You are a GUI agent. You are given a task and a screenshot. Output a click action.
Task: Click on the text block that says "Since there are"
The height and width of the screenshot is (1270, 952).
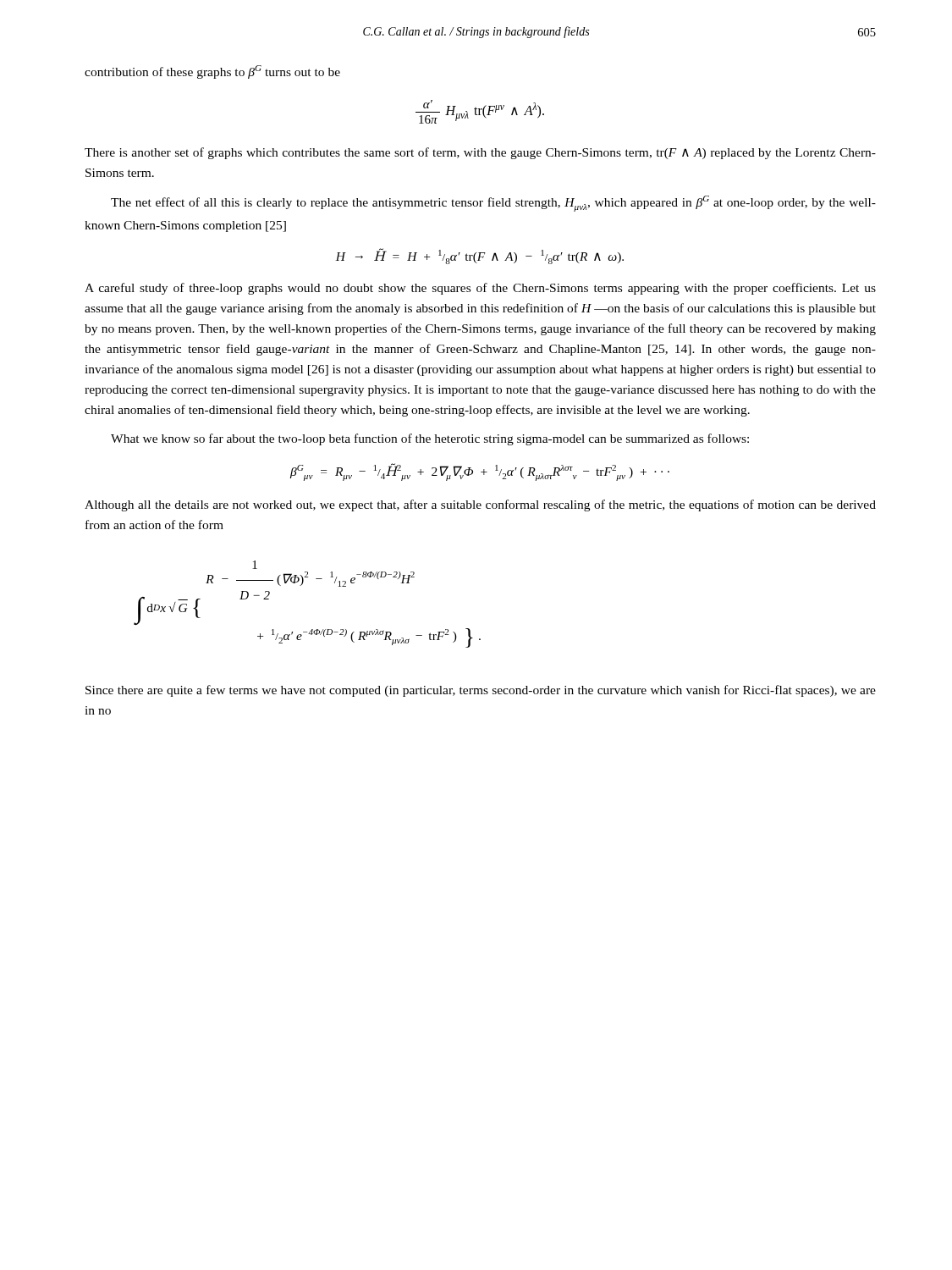pyautogui.click(x=480, y=700)
